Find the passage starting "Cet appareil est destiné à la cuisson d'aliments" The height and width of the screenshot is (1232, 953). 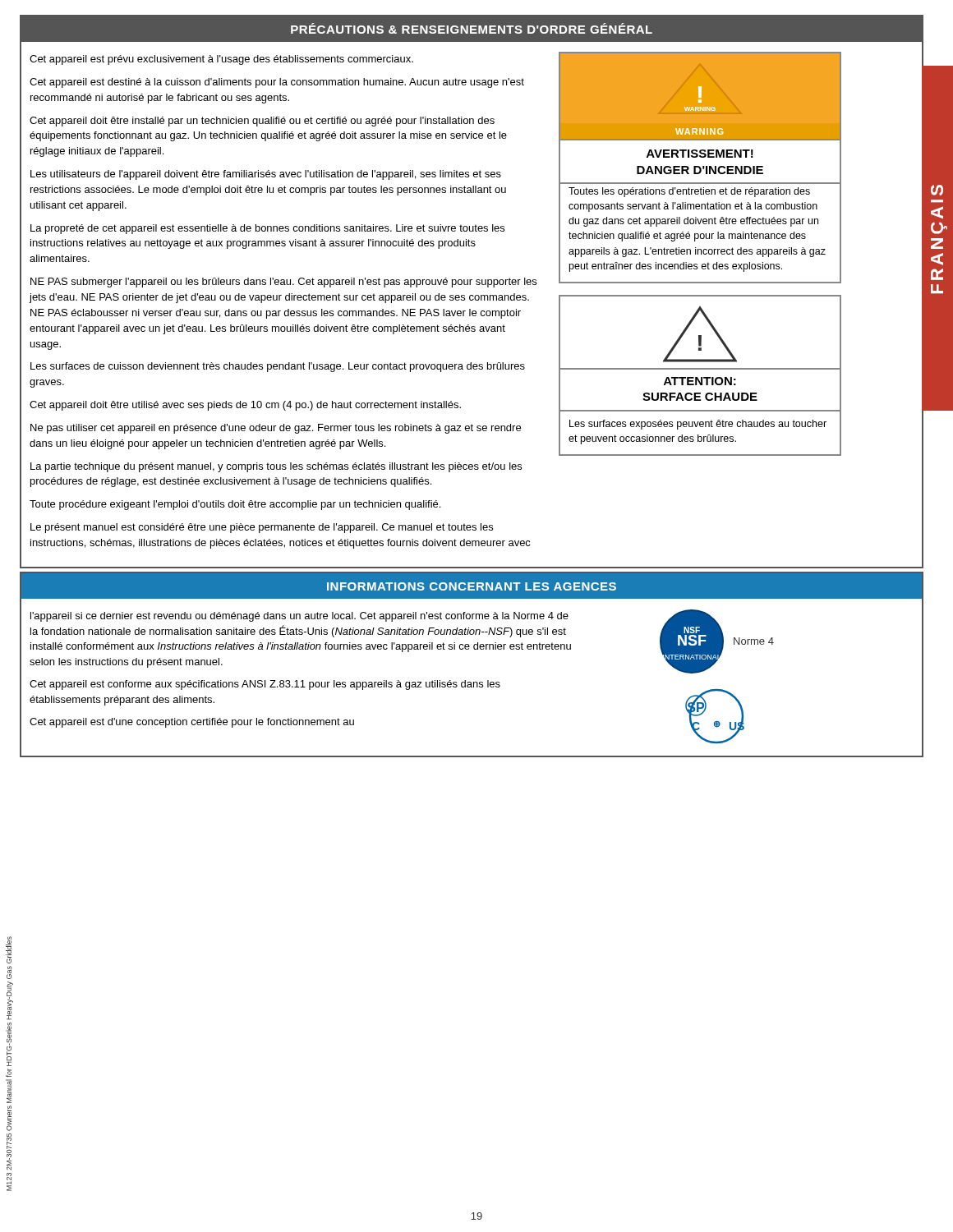click(x=284, y=90)
